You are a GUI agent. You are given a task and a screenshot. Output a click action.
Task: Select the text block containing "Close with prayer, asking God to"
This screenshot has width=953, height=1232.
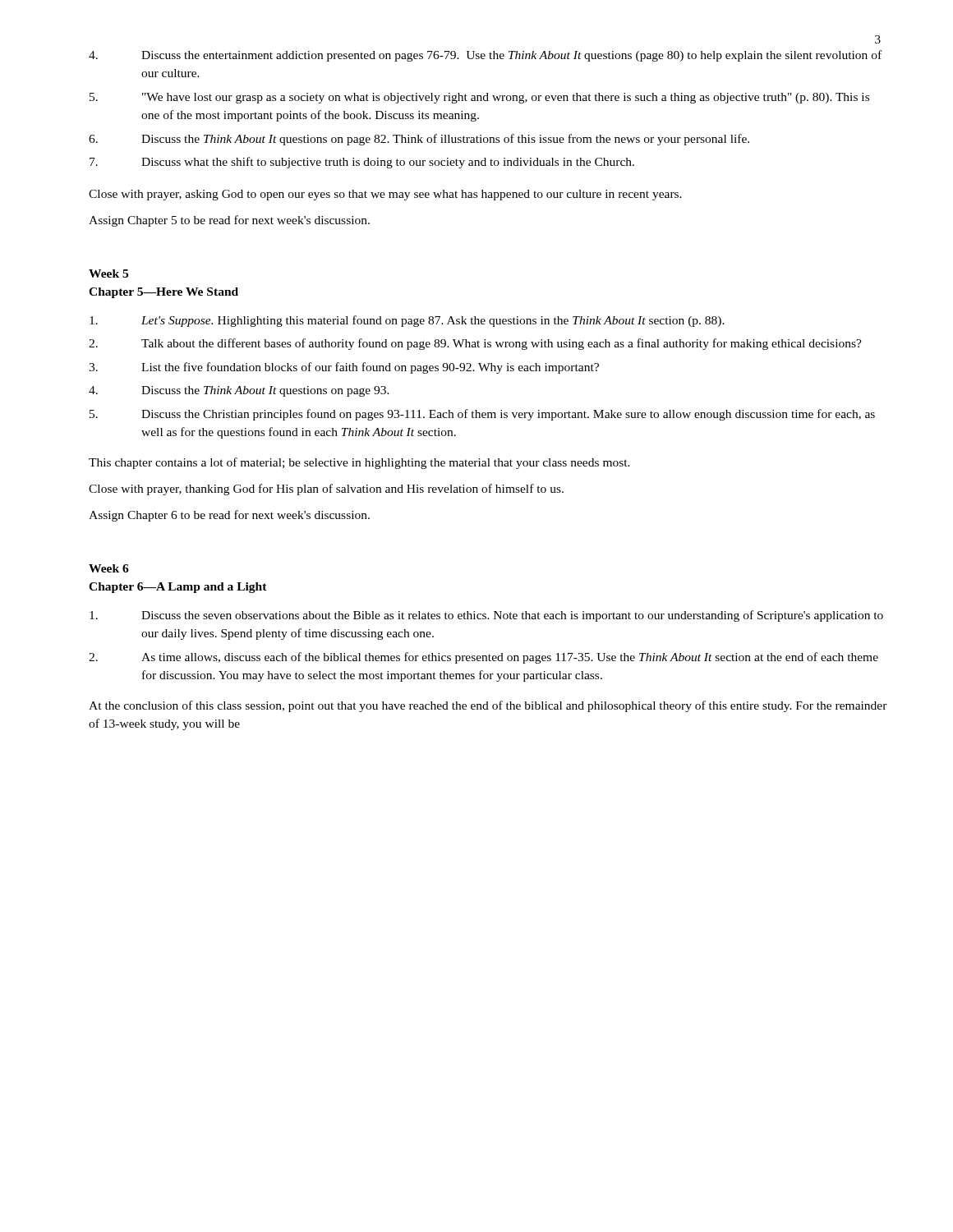click(x=385, y=193)
